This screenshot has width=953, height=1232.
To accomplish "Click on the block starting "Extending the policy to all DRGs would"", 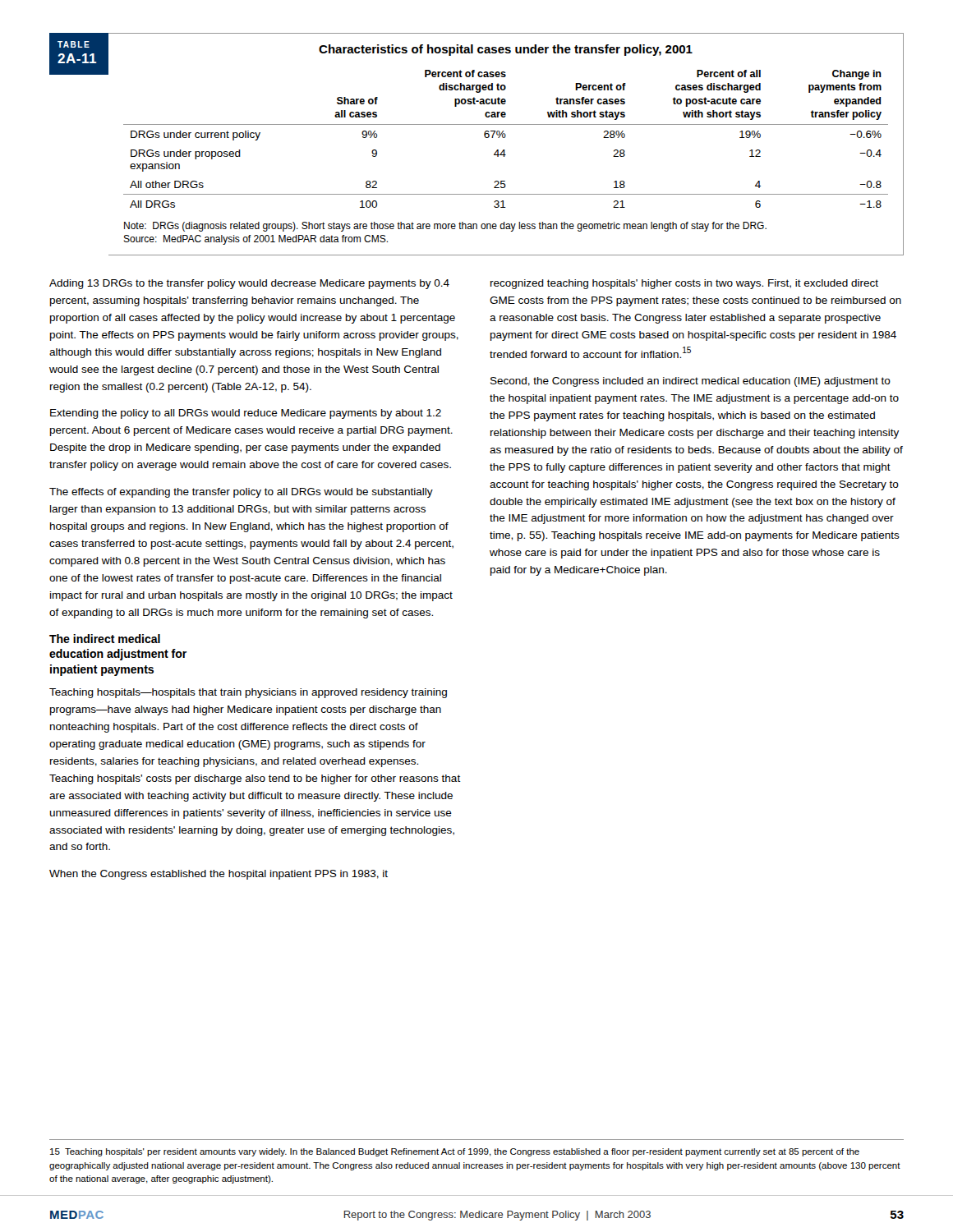I will click(x=256, y=440).
